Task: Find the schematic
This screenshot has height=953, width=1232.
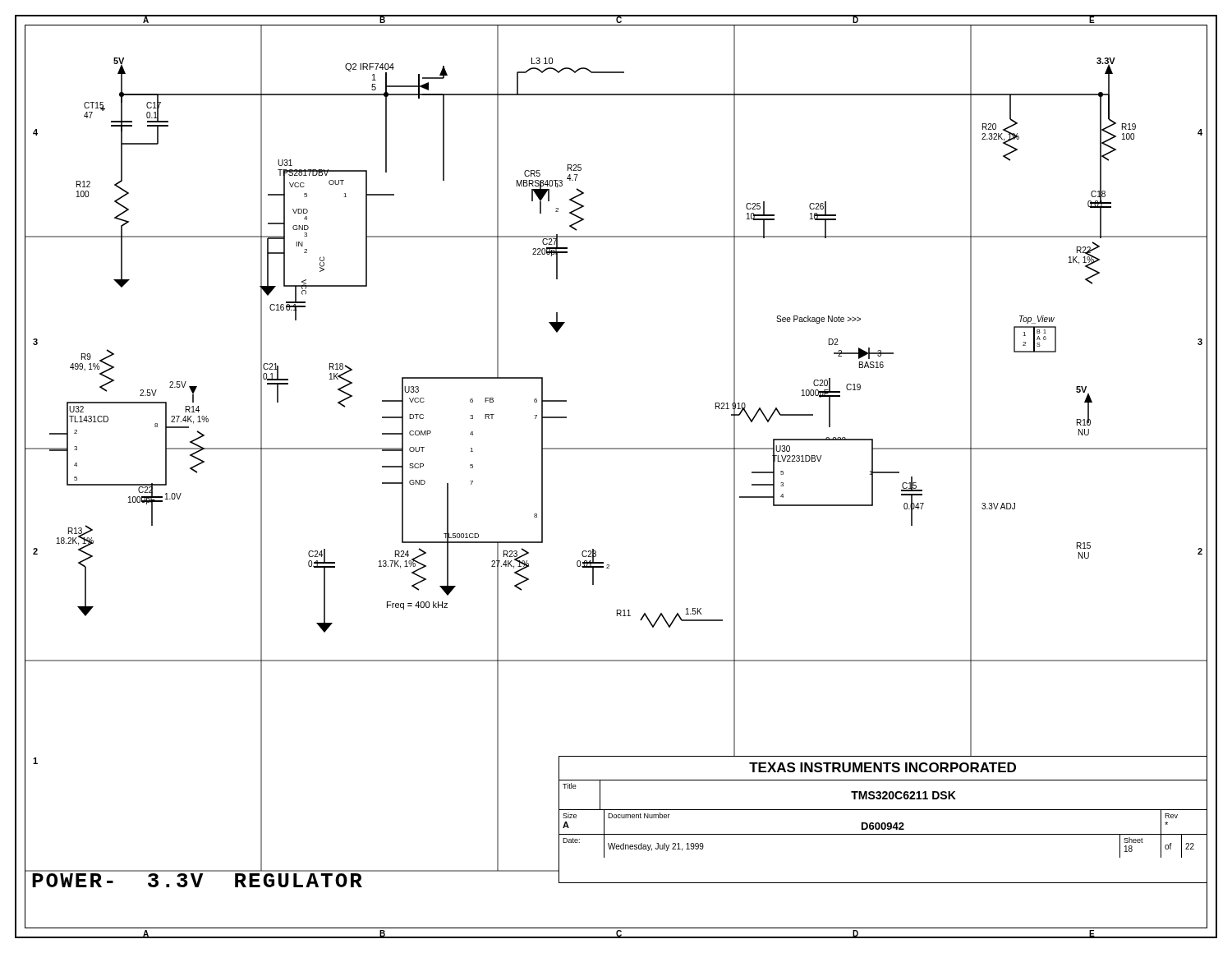Action: coord(616,461)
